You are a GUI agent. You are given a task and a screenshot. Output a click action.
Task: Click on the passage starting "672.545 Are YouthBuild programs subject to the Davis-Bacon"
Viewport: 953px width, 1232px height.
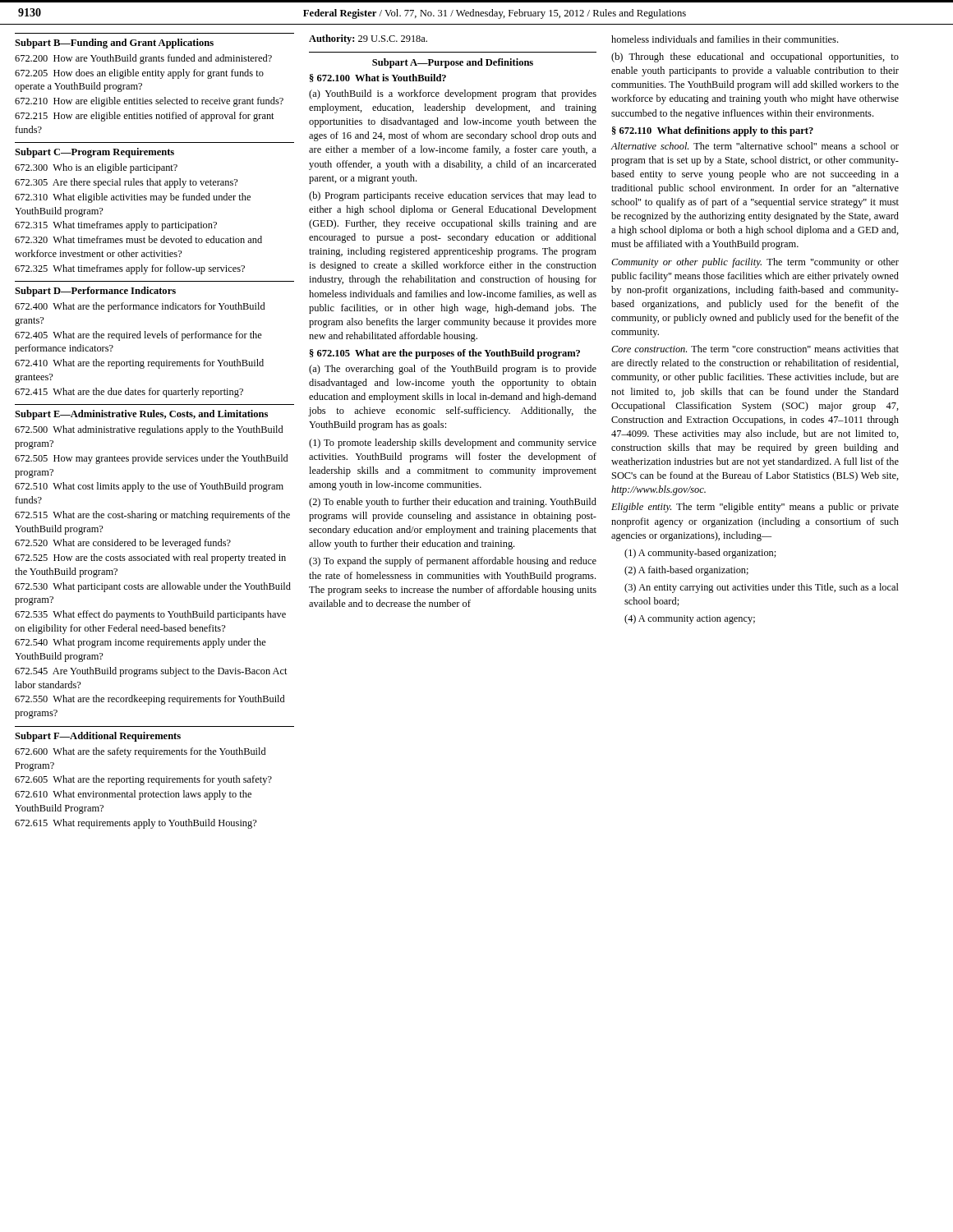point(151,678)
